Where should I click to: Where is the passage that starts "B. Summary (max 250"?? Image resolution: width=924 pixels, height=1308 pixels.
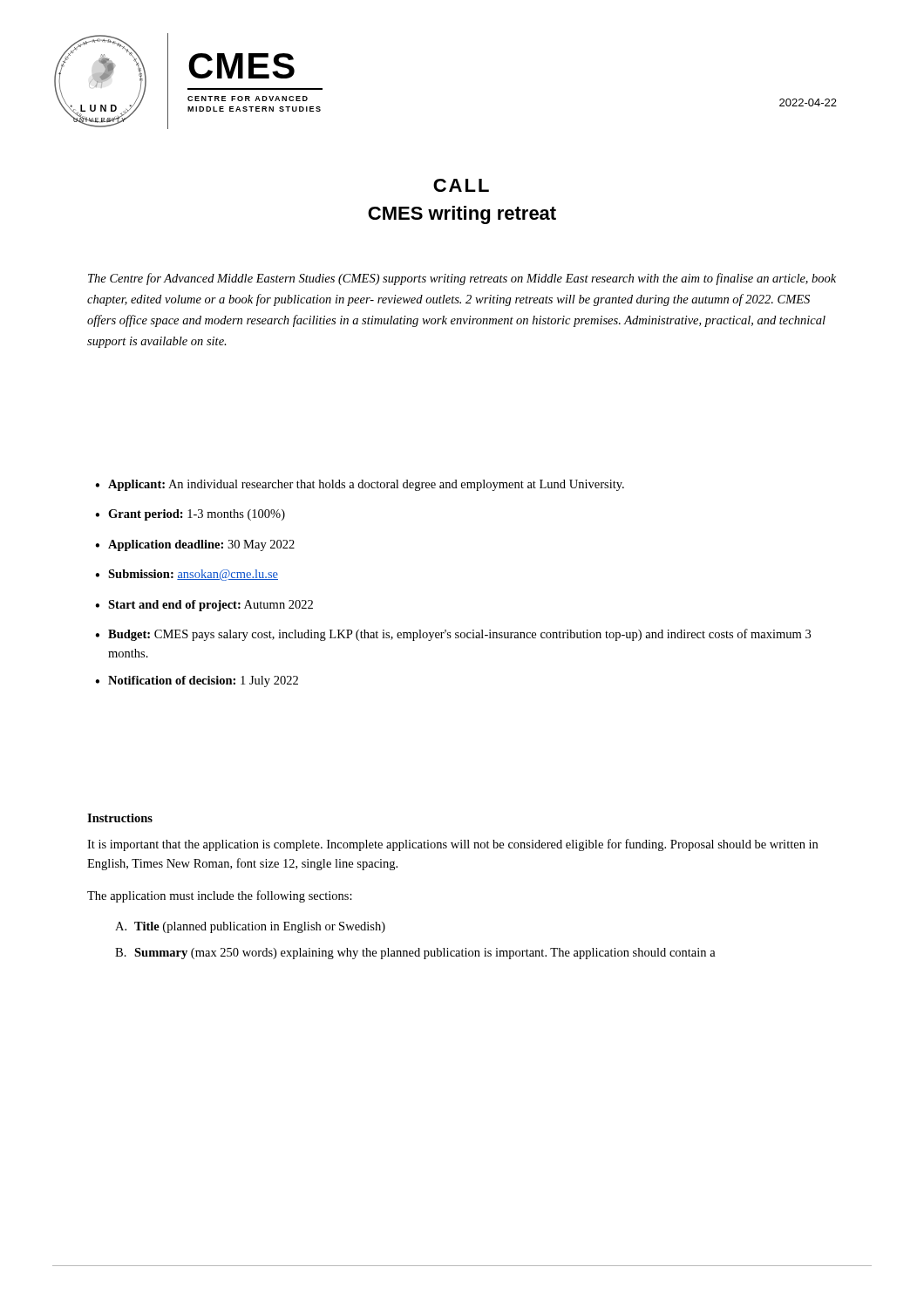[476, 953]
